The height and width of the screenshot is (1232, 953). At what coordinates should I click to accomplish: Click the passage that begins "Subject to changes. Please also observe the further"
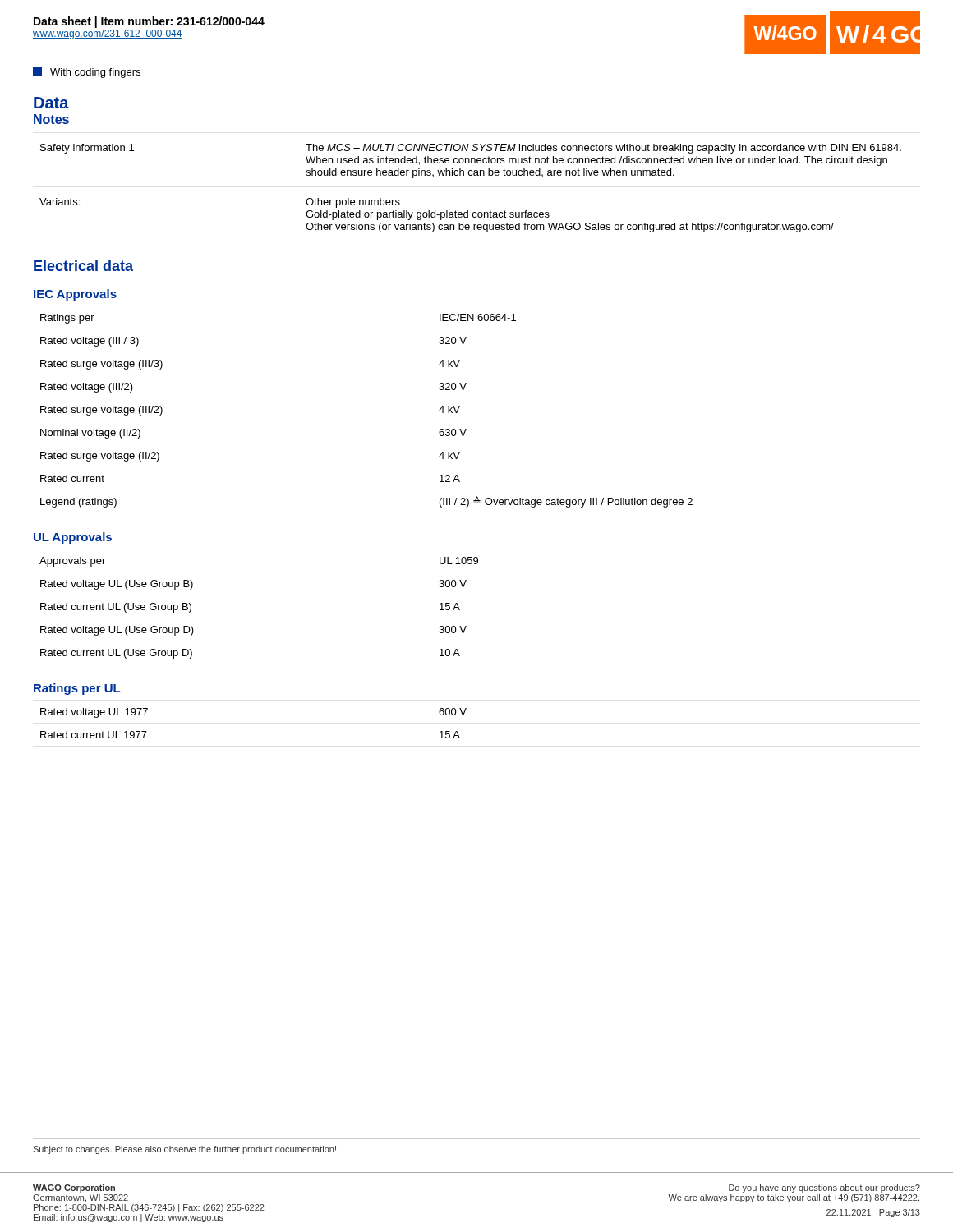pyautogui.click(x=185, y=1149)
